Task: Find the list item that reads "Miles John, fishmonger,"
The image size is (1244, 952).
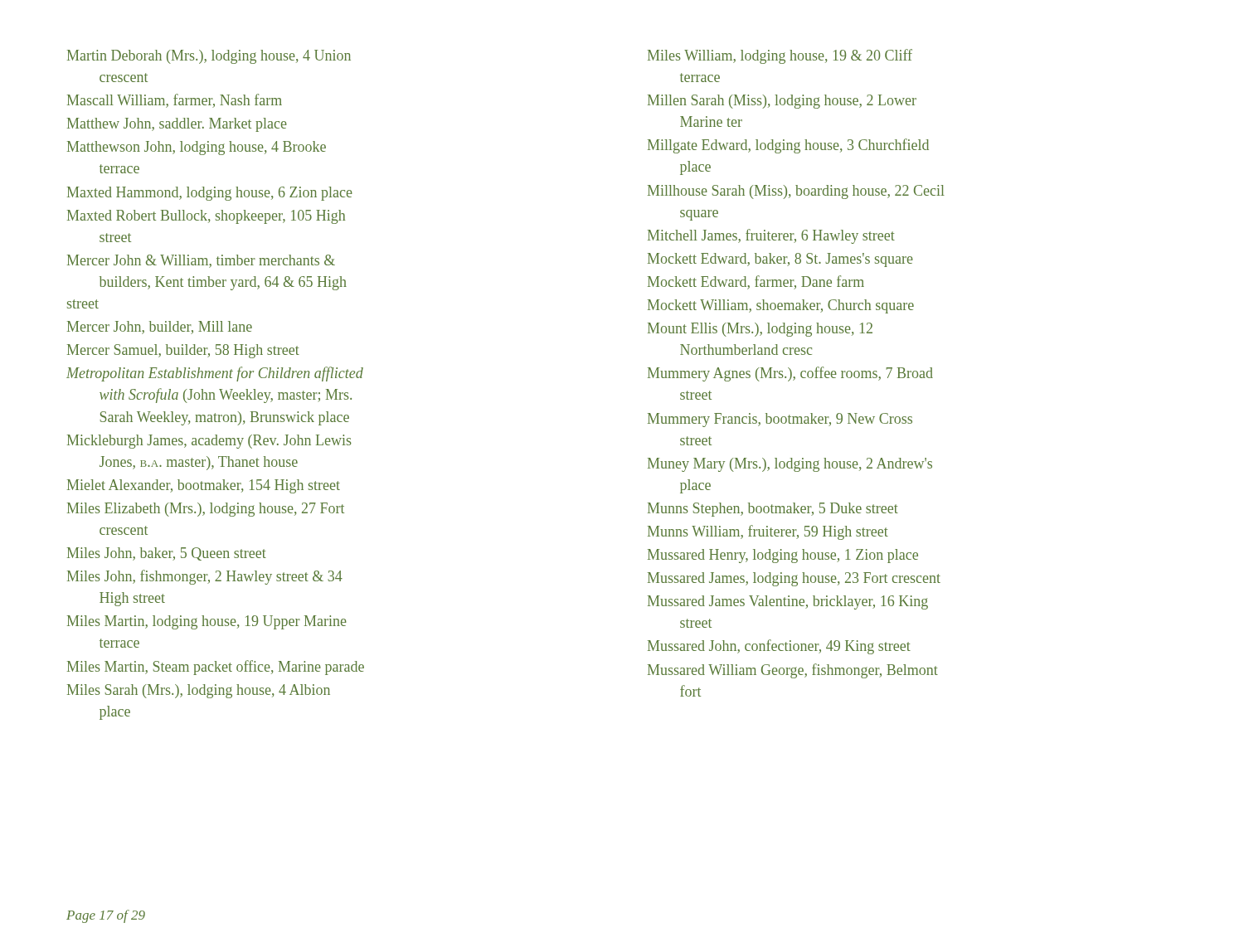Action: point(204,587)
